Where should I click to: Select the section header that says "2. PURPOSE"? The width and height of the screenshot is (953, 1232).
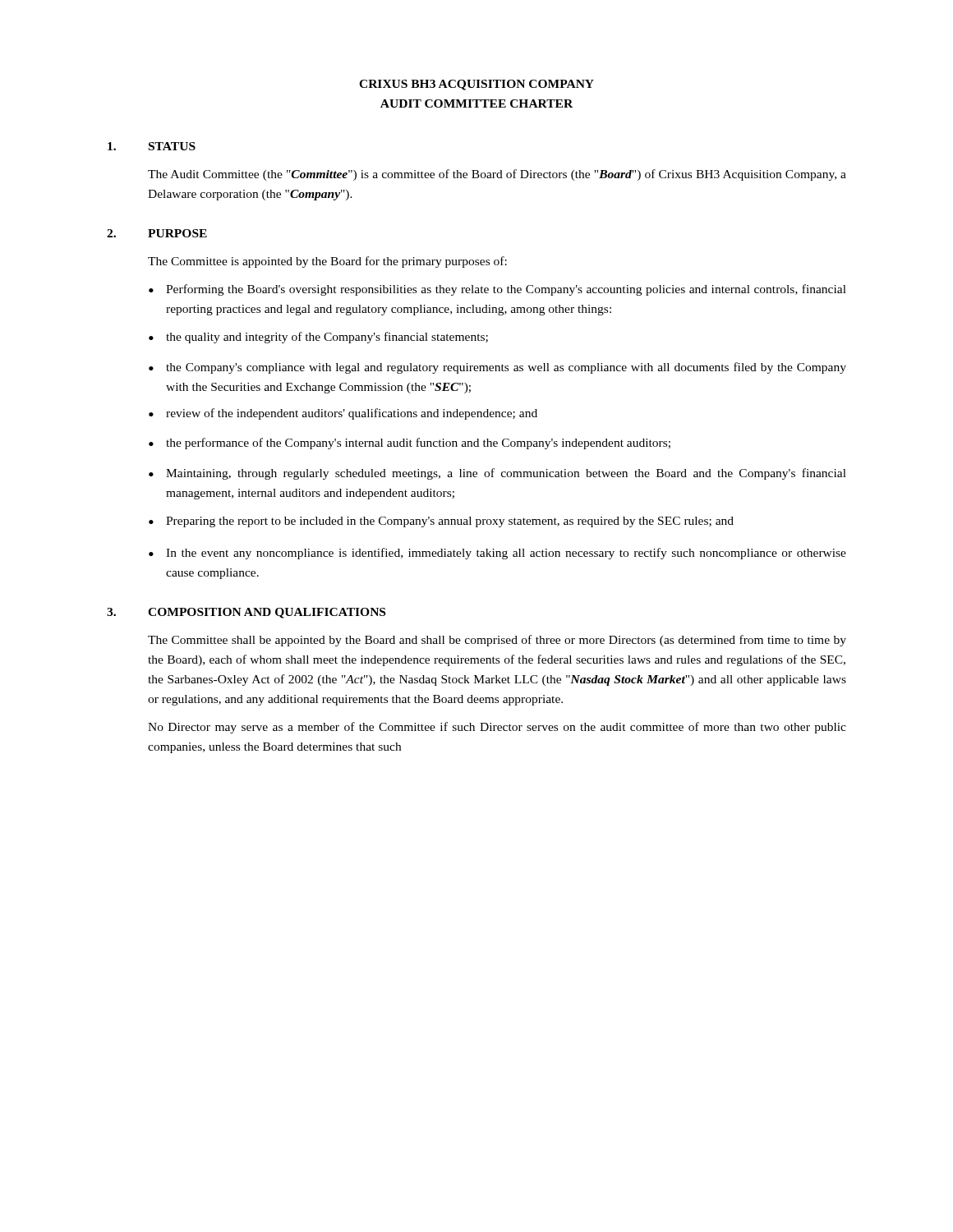pos(157,233)
